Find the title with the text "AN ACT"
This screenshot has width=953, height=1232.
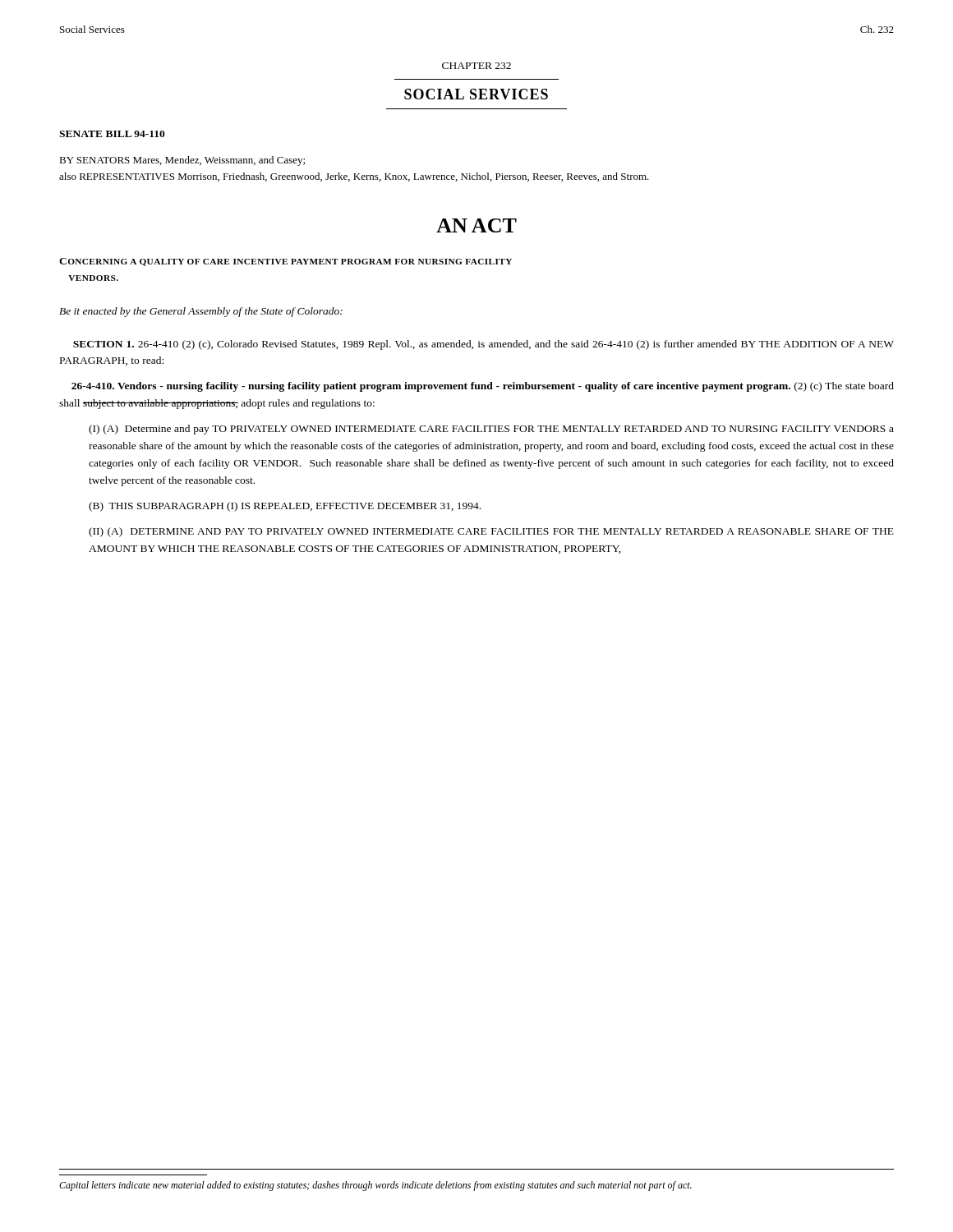coord(476,225)
